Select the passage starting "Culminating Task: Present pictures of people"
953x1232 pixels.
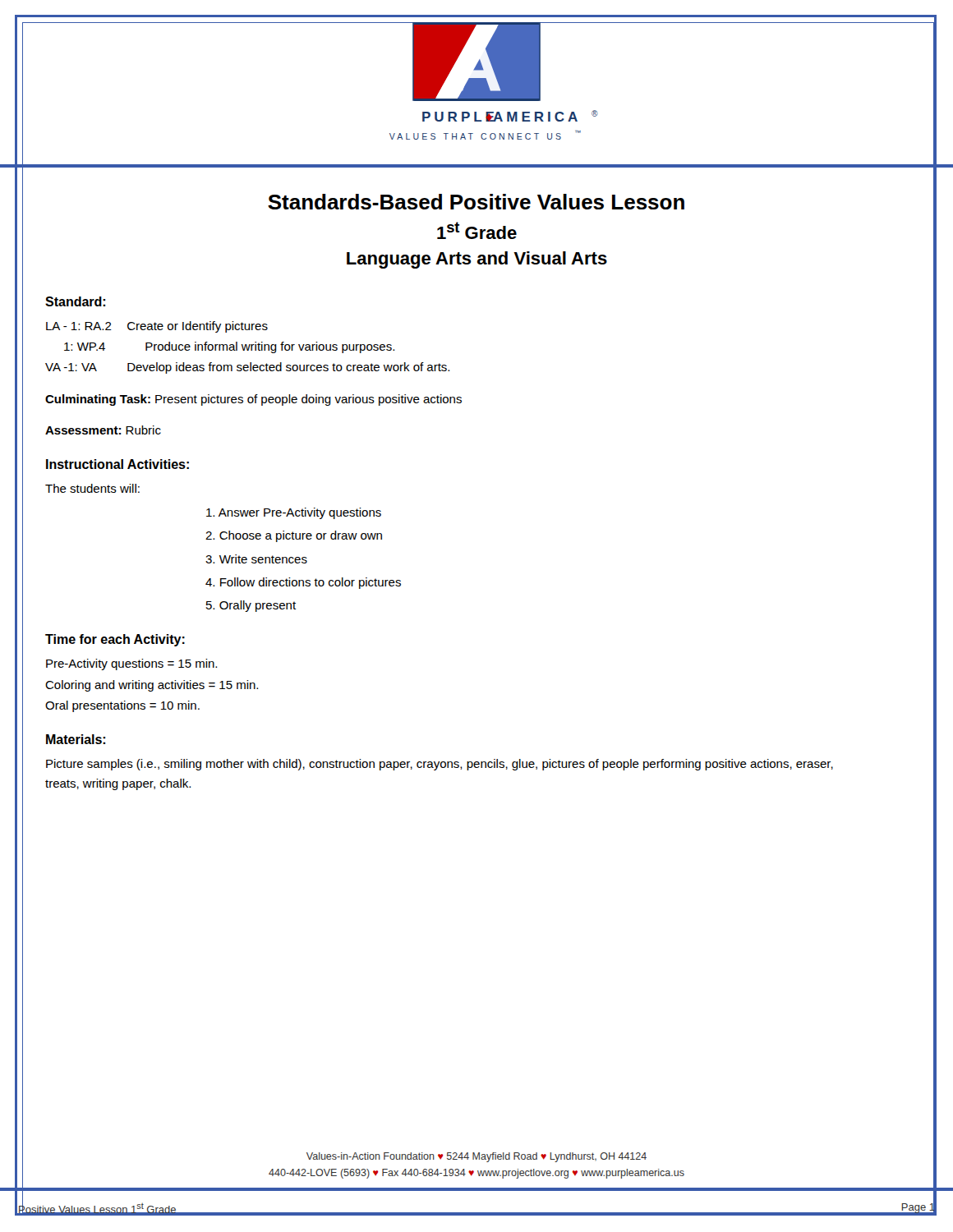click(254, 399)
